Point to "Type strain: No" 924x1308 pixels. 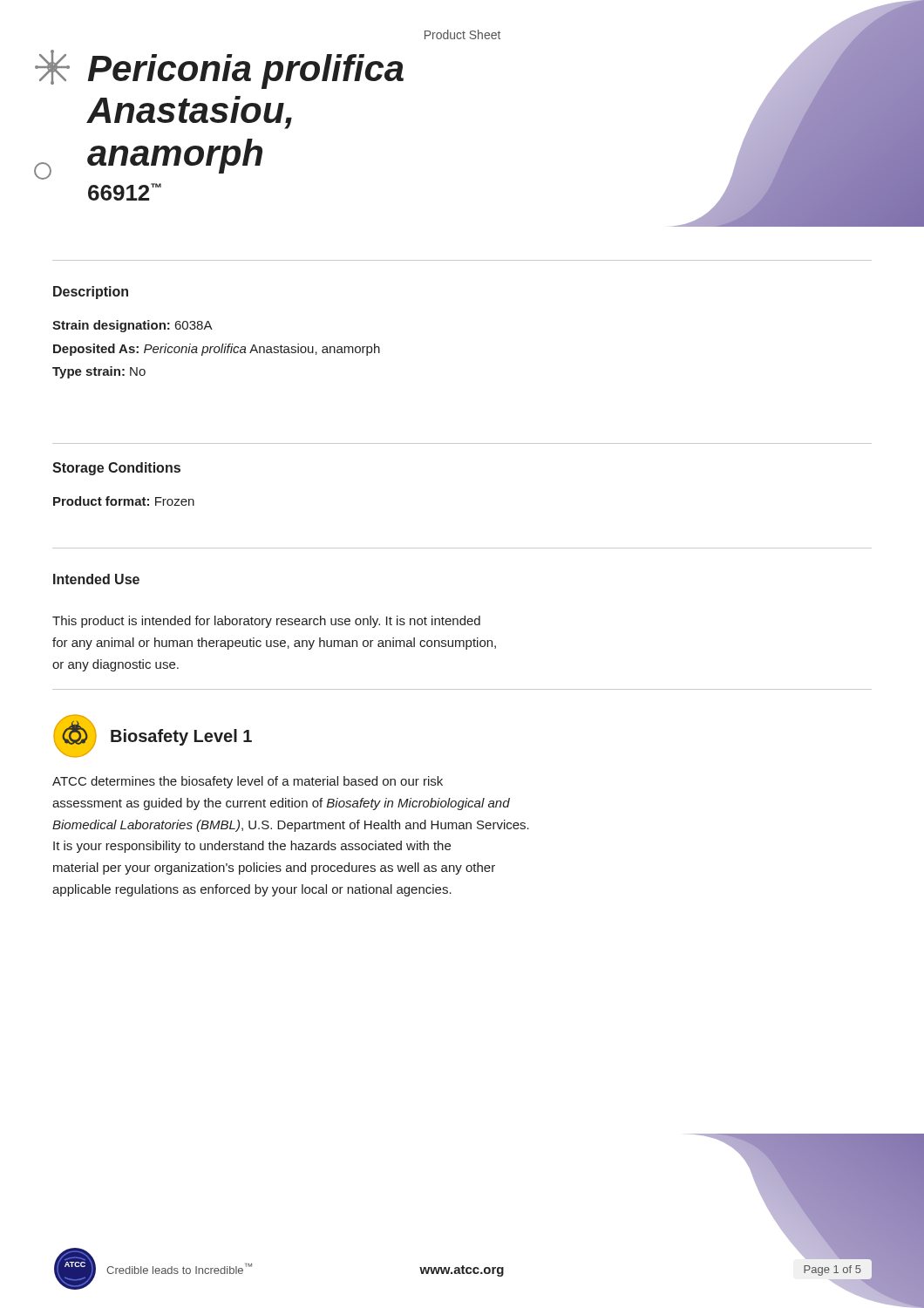[x=99, y=371]
